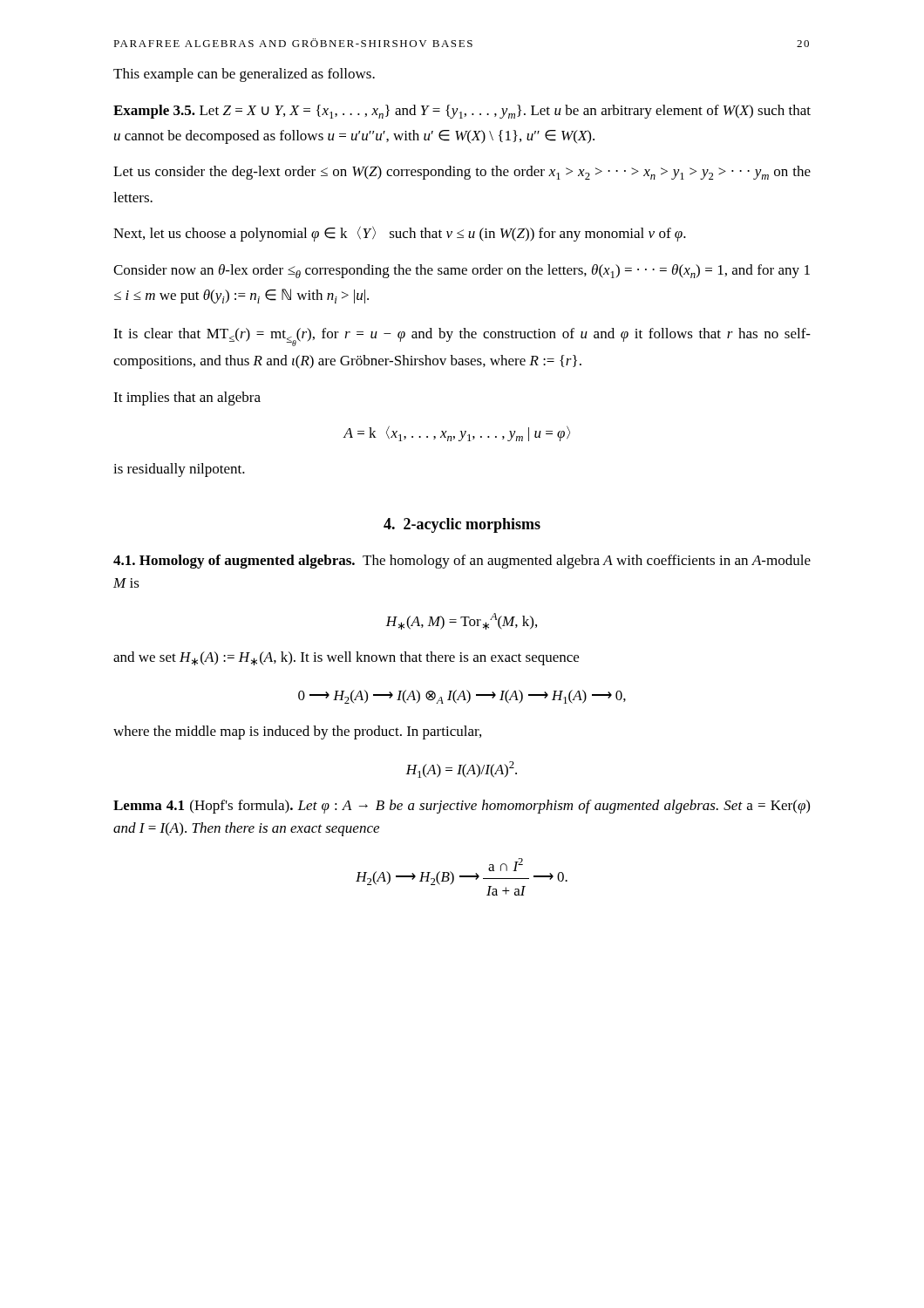Image resolution: width=924 pixels, height=1308 pixels.
Task: Select the text block that says "Let us consider the deg-lext order"
Action: point(462,185)
